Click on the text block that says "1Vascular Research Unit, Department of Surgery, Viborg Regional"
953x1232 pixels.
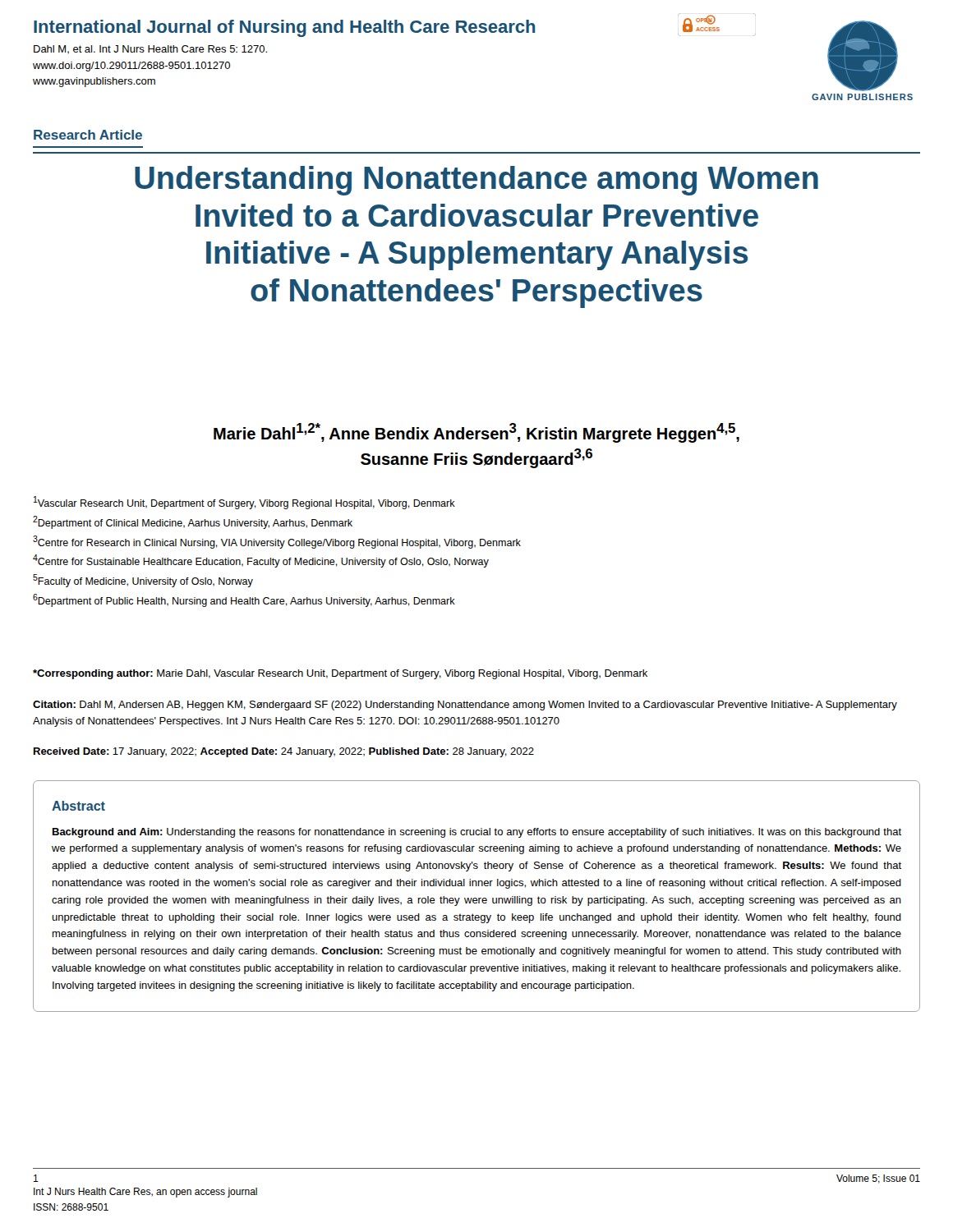click(476, 551)
